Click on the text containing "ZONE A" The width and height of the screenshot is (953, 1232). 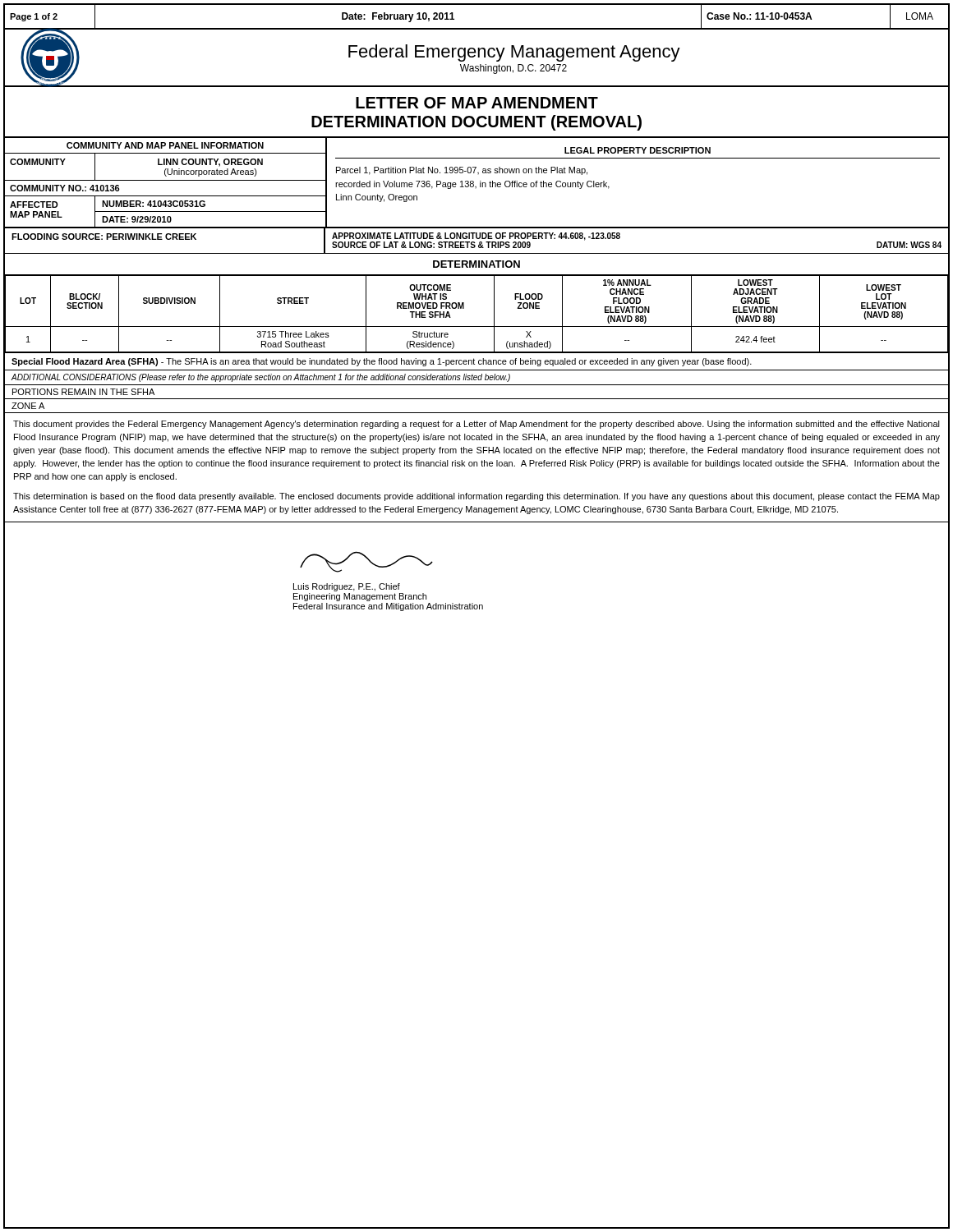[28, 406]
